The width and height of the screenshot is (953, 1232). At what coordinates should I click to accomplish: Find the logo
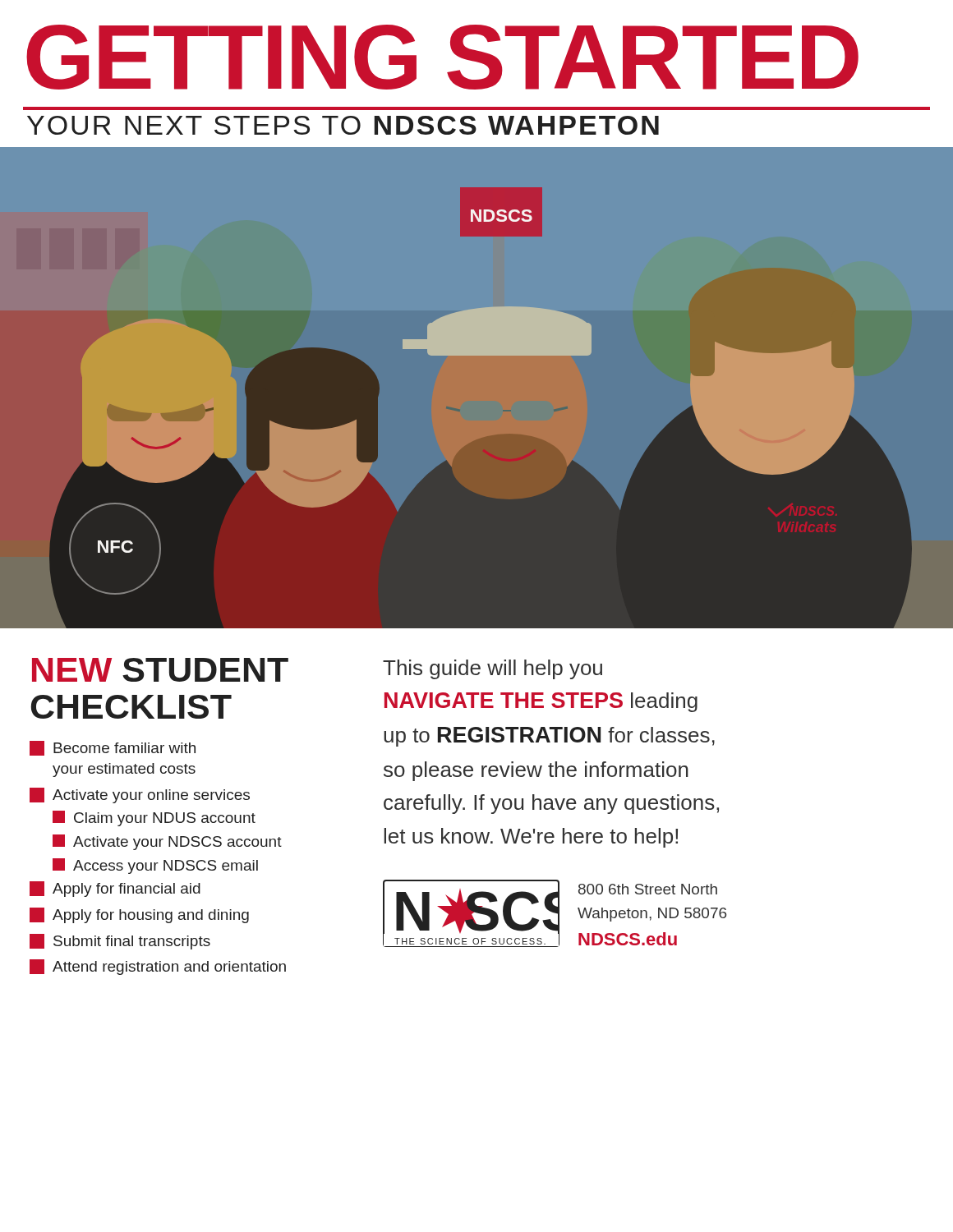click(x=471, y=915)
